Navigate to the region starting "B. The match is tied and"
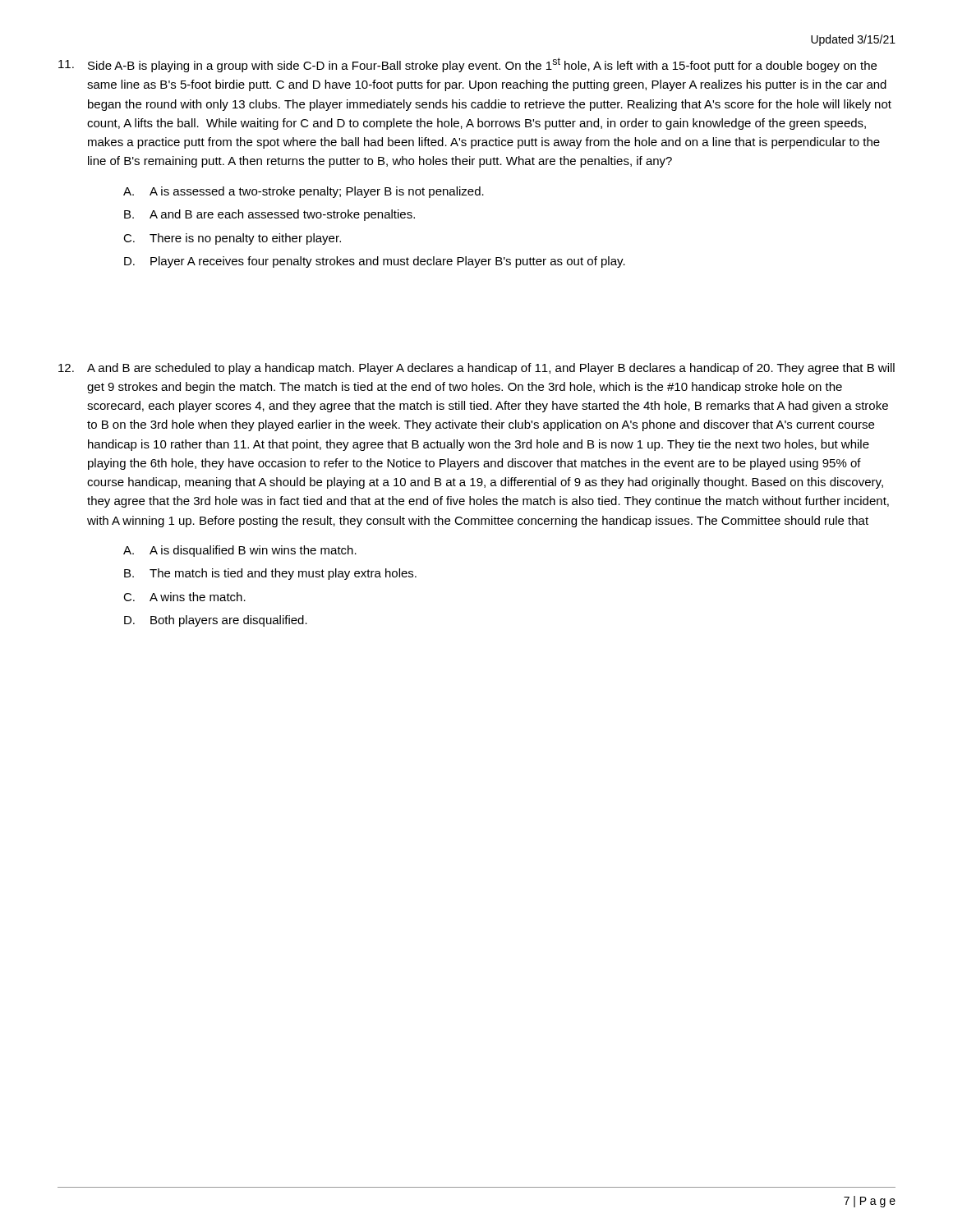This screenshot has height=1232, width=953. (x=270, y=574)
